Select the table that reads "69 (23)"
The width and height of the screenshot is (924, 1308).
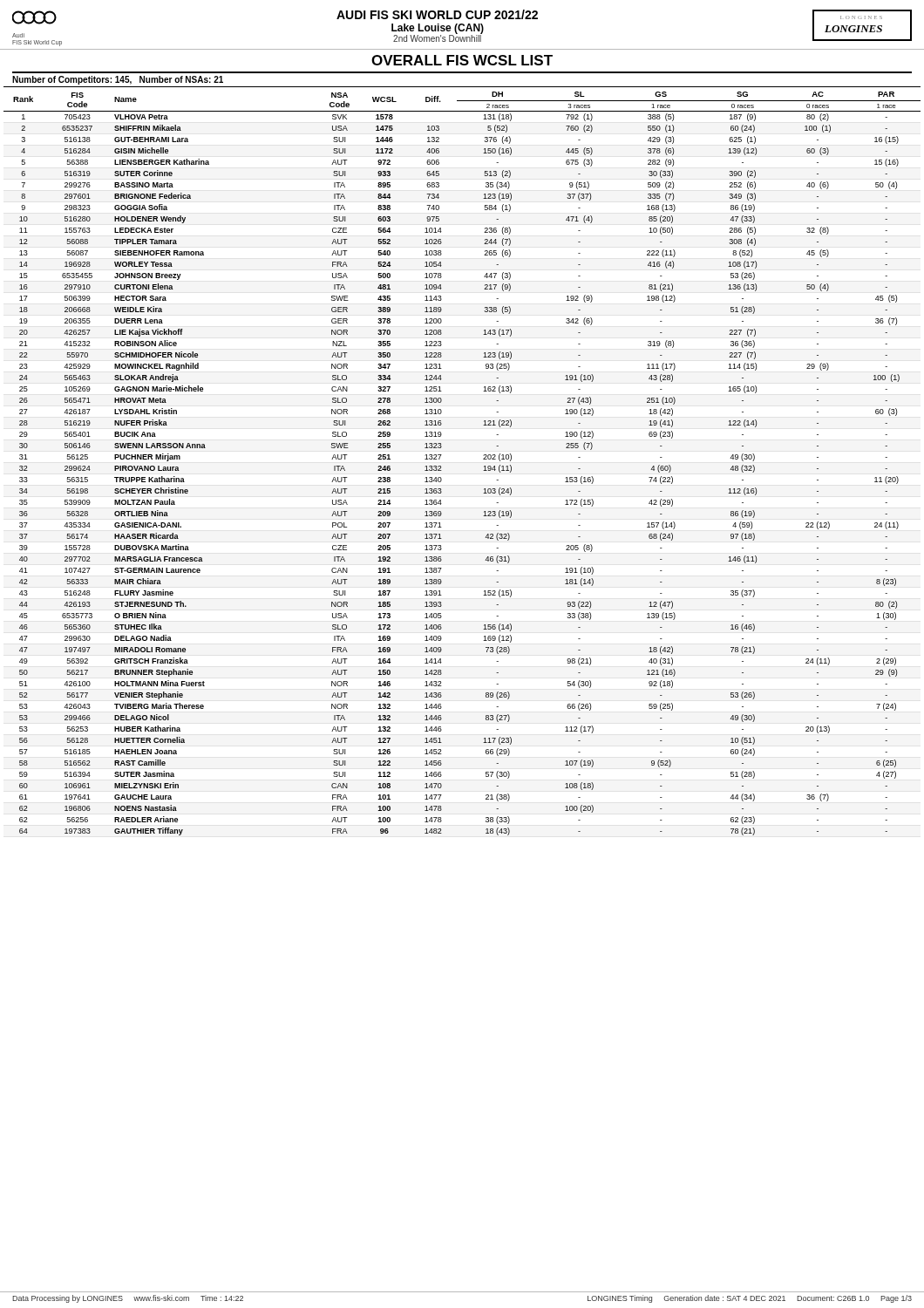coord(462,462)
